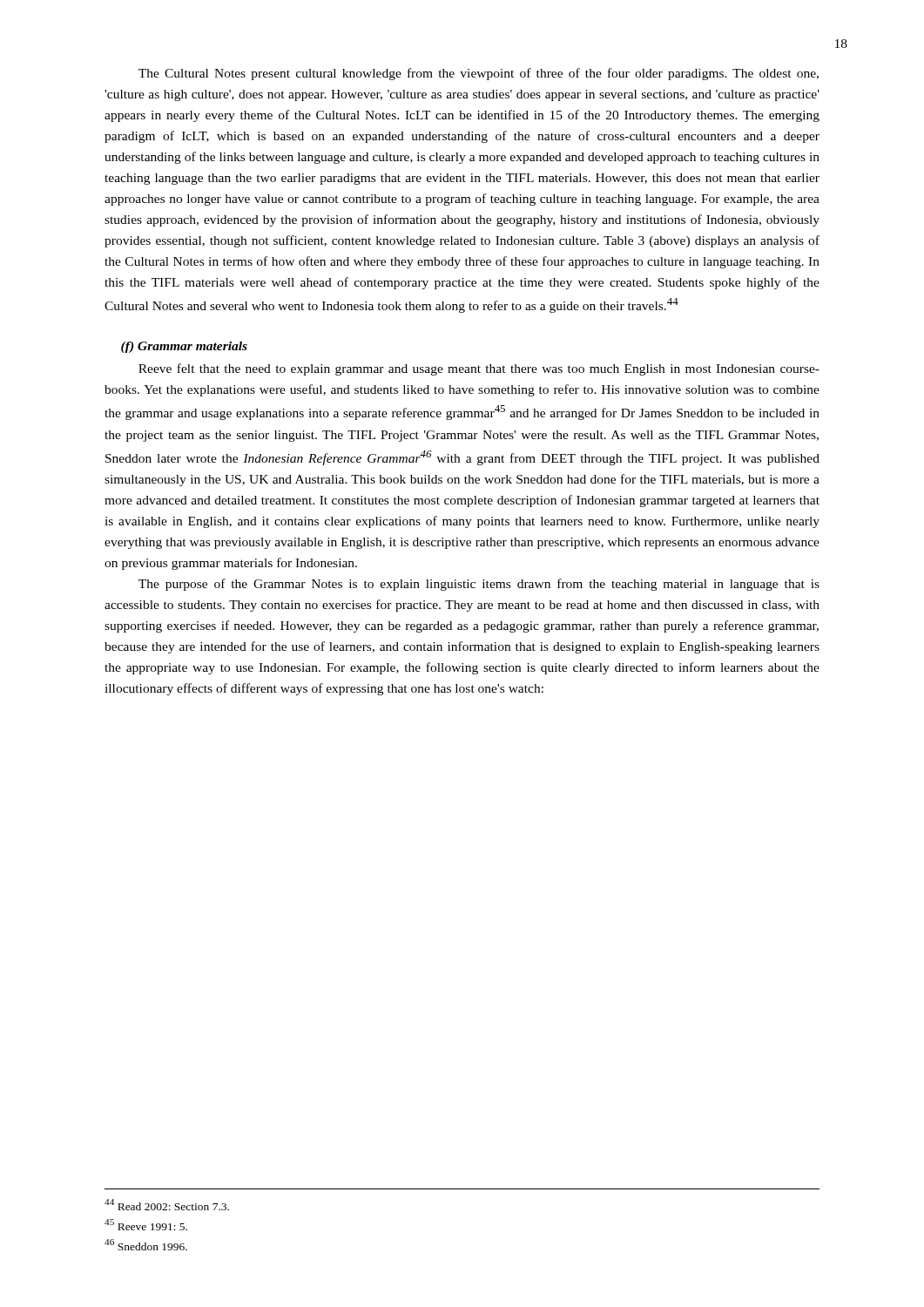Find the region starting "45 Reeve 1991: 5."

146,1224
